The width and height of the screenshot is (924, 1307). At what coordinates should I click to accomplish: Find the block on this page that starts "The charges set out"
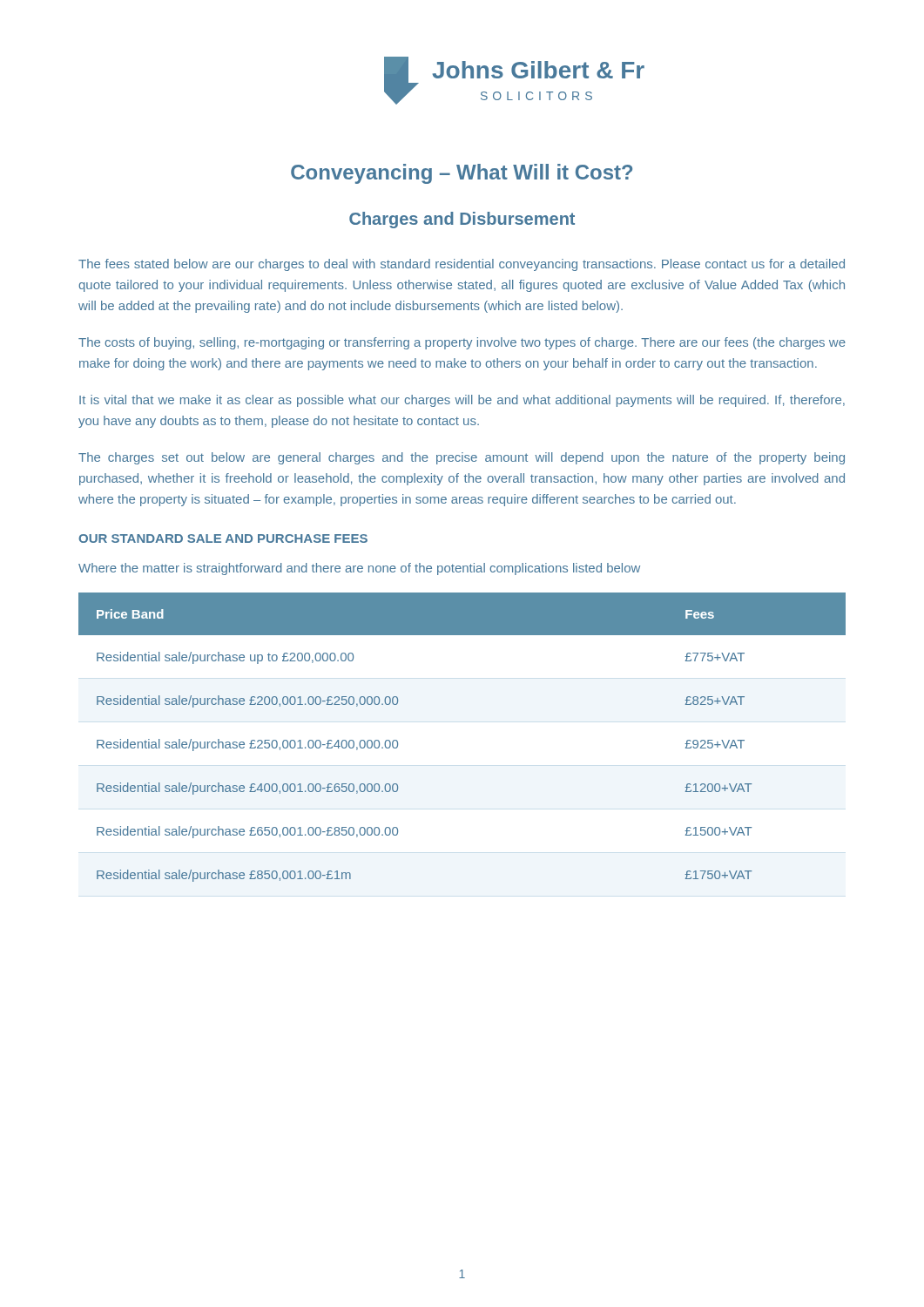(x=462, y=478)
